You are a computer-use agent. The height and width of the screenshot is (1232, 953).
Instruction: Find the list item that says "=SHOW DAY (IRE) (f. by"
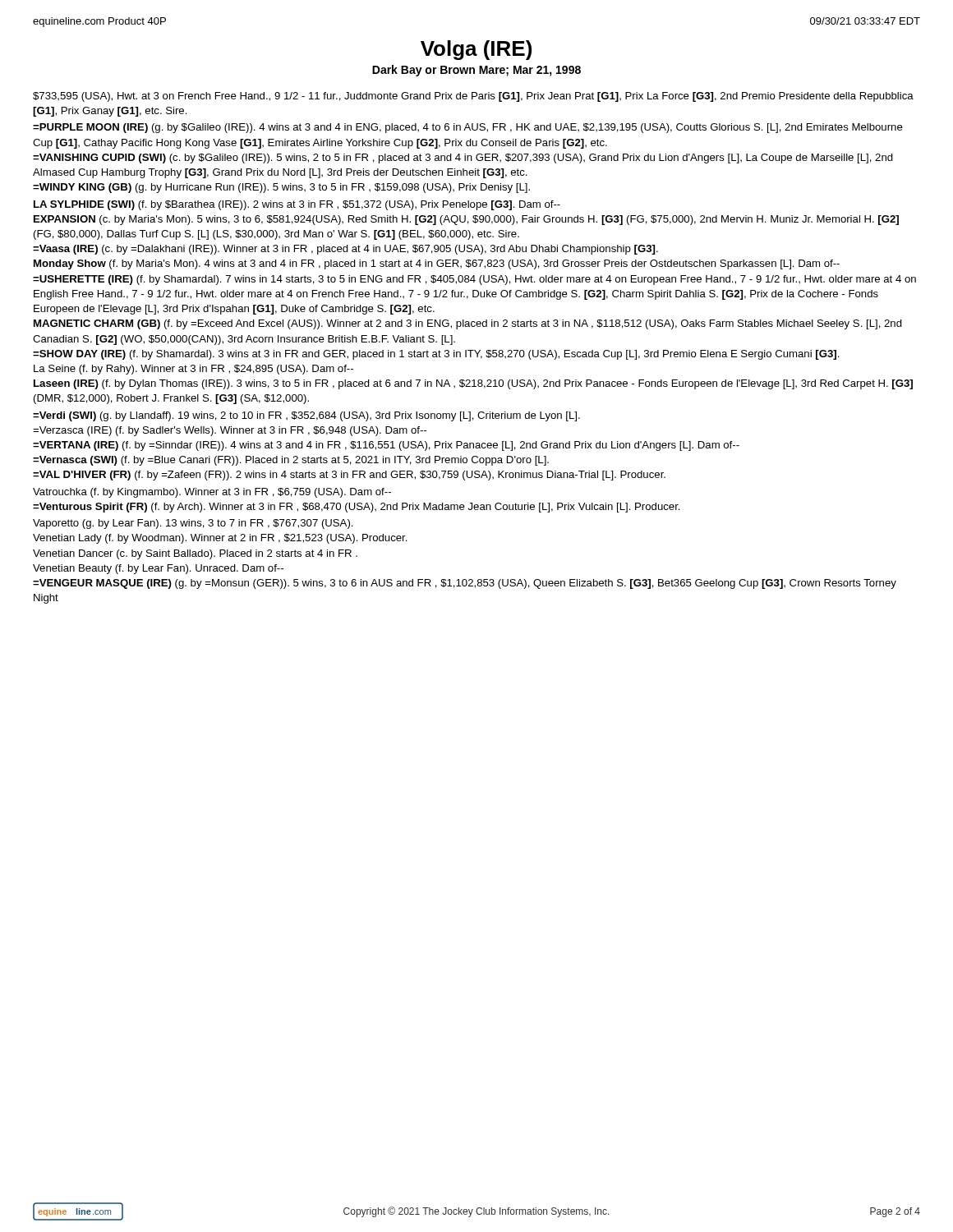[x=436, y=353]
